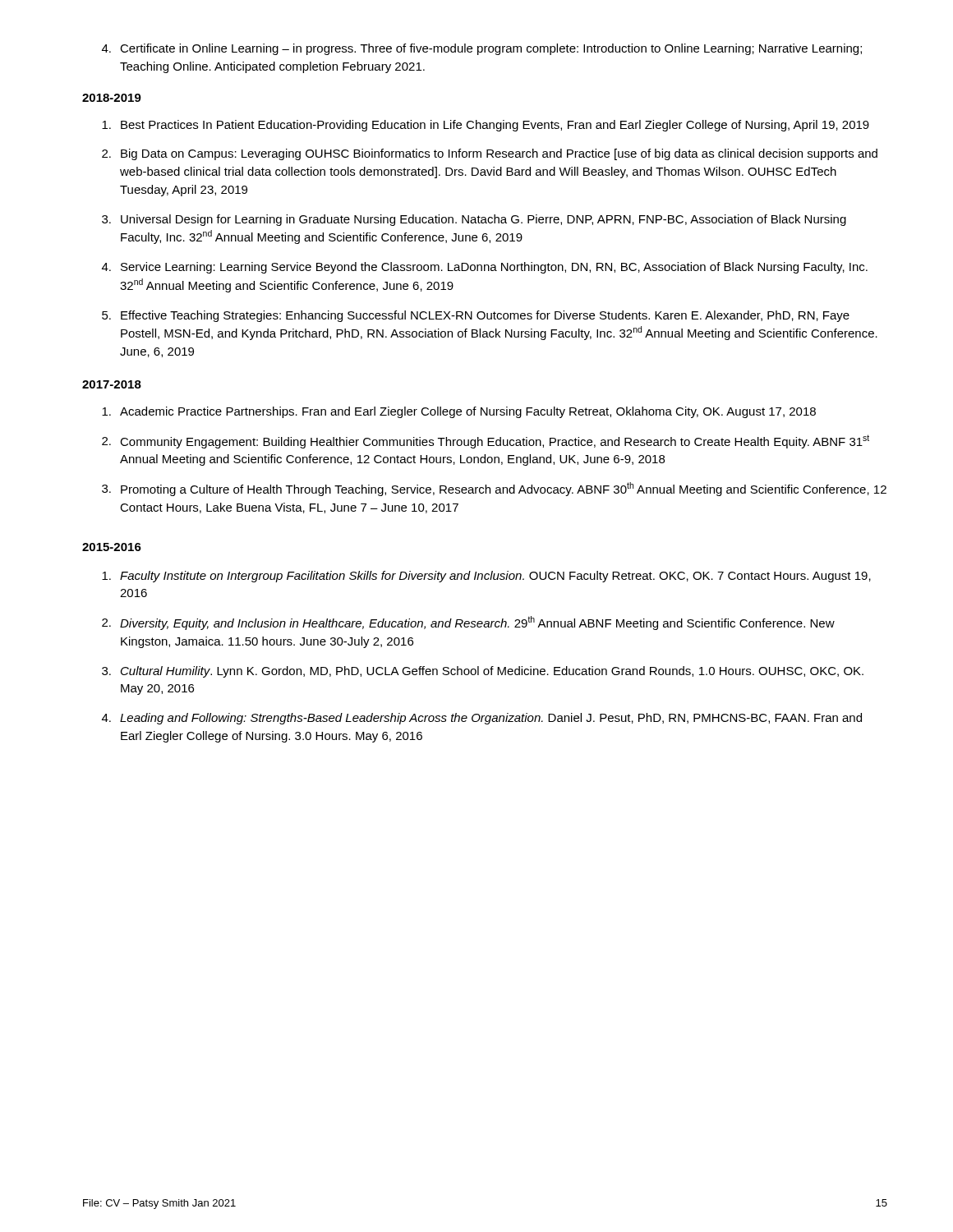Screen dimensions: 1232x953
Task: Select the element starting "2. Community Engagement: Building"
Action: (x=485, y=450)
